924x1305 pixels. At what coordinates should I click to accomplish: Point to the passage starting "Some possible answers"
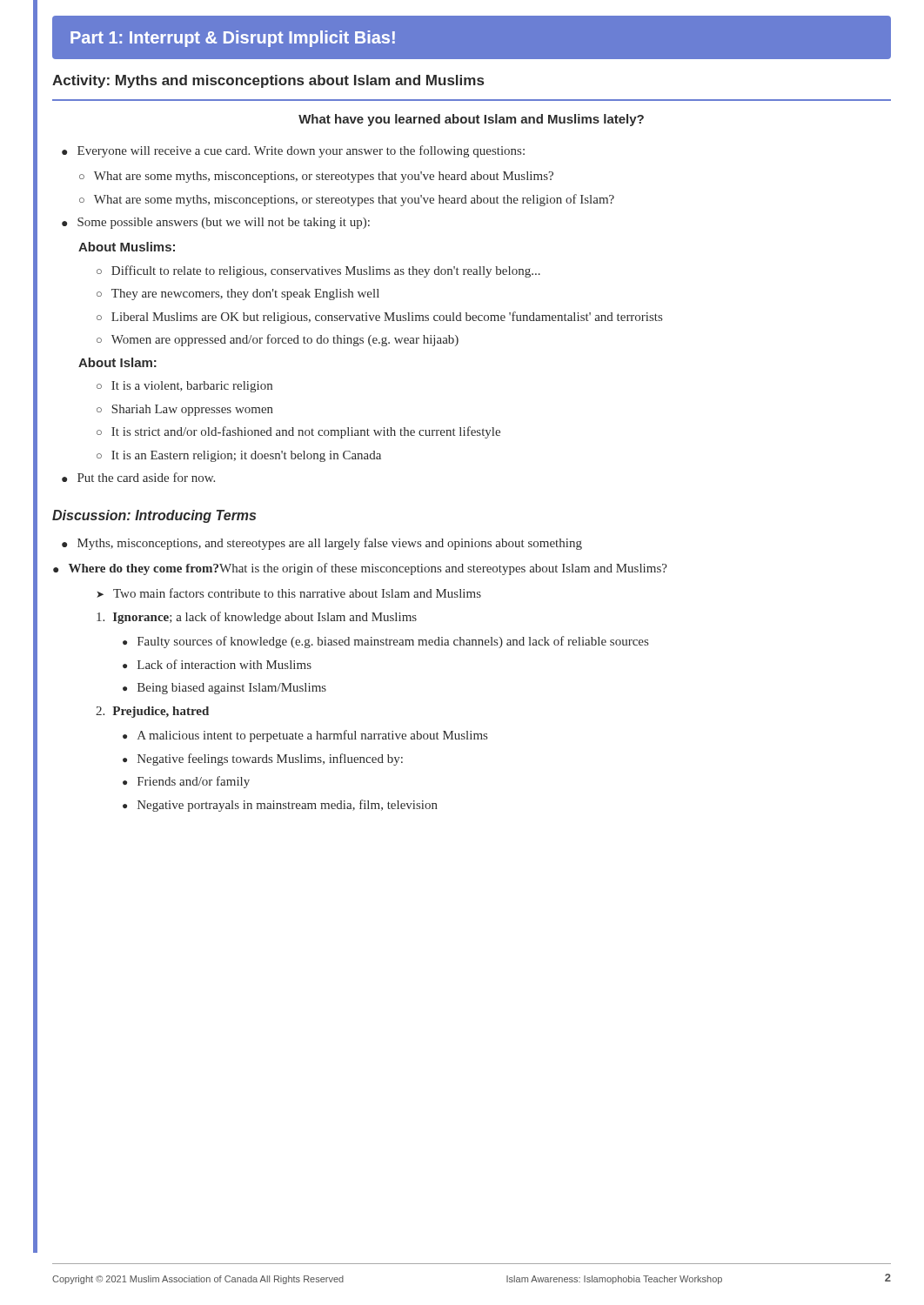[216, 223]
